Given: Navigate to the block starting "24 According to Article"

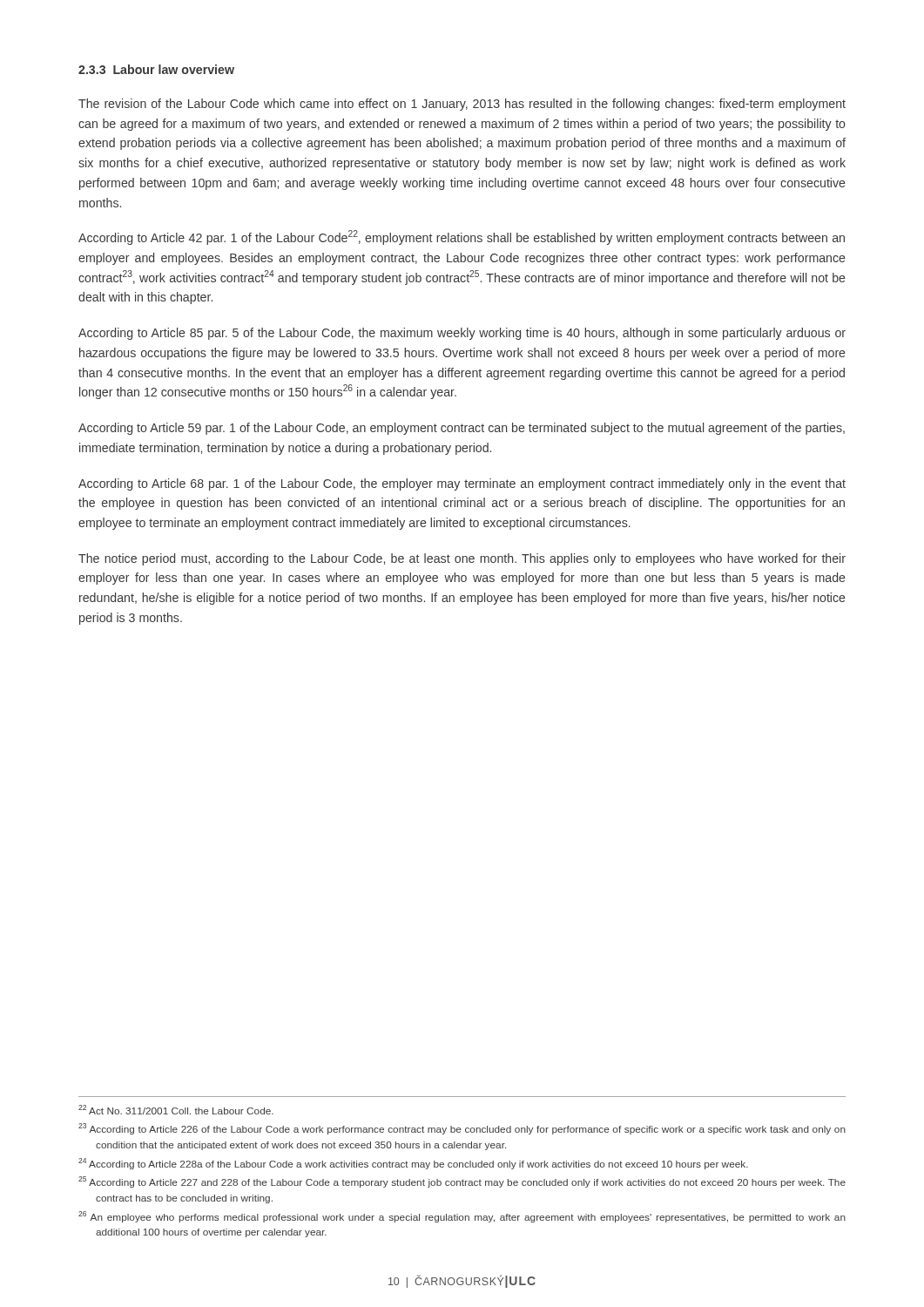Looking at the screenshot, I should 413,1163.
